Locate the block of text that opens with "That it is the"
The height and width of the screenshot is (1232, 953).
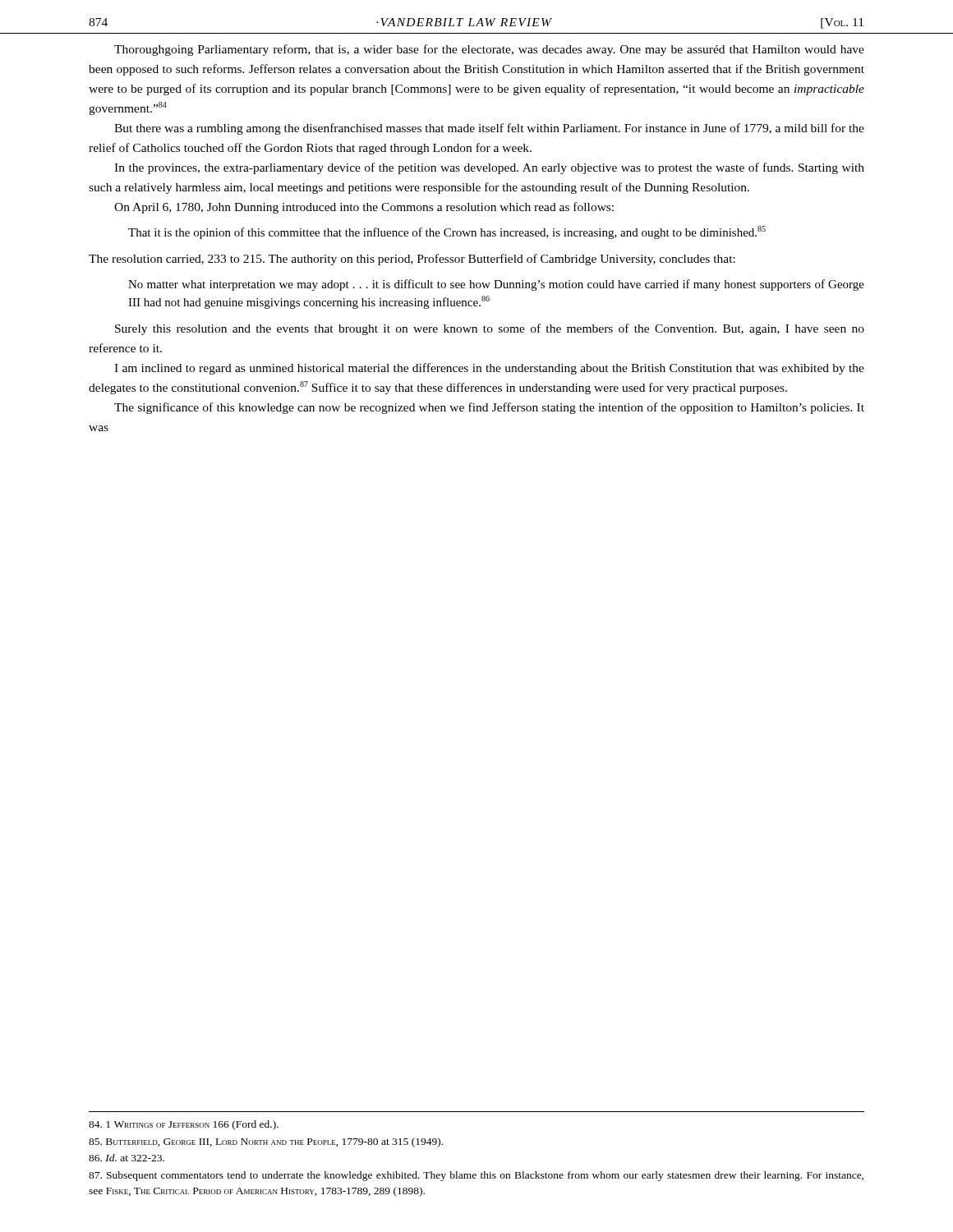click(447, 232)
